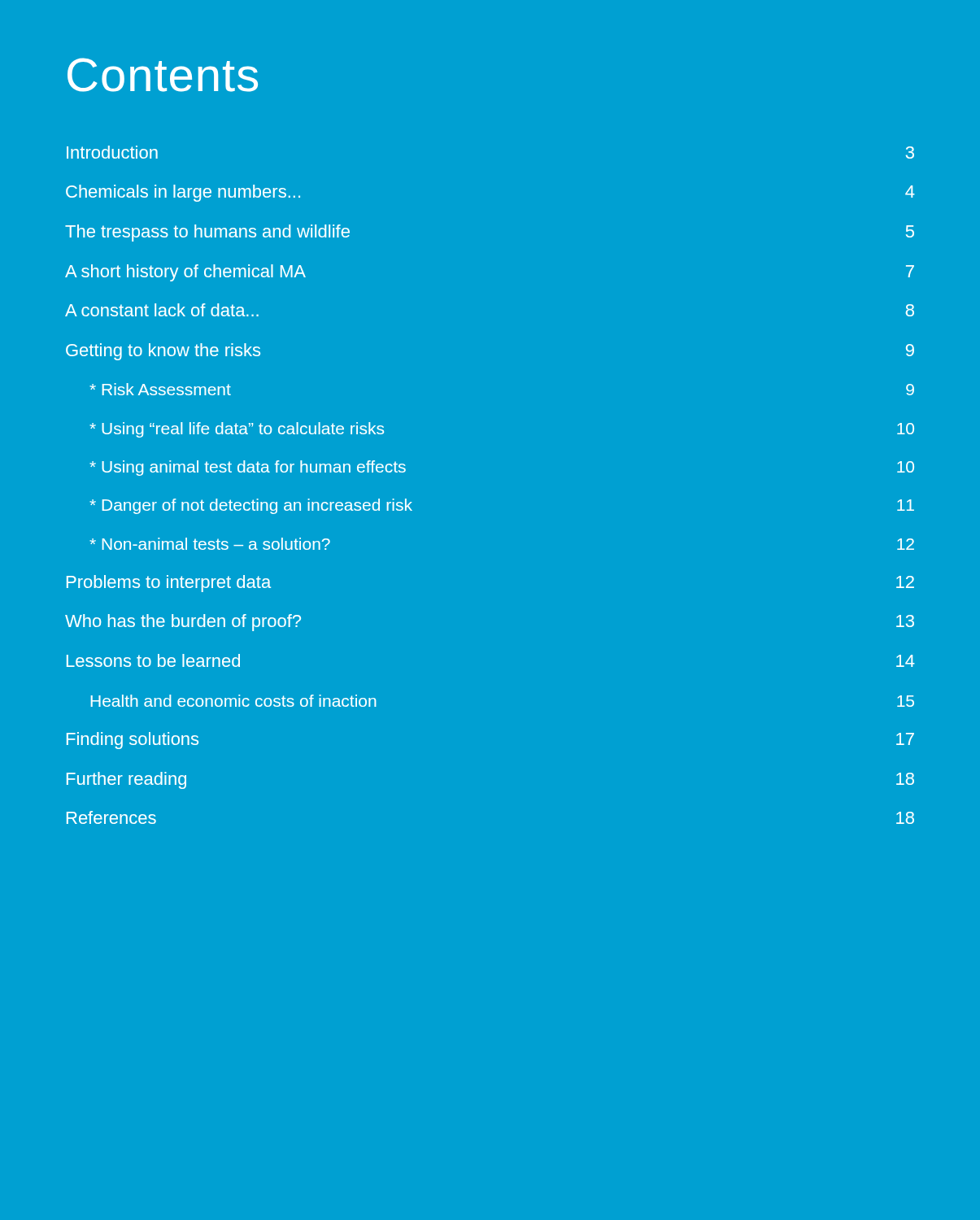The width and height of the screenshot is (980, 1220).
Task: Click the passage that begins "The trespass to"
Action: [x=206, y=233]
